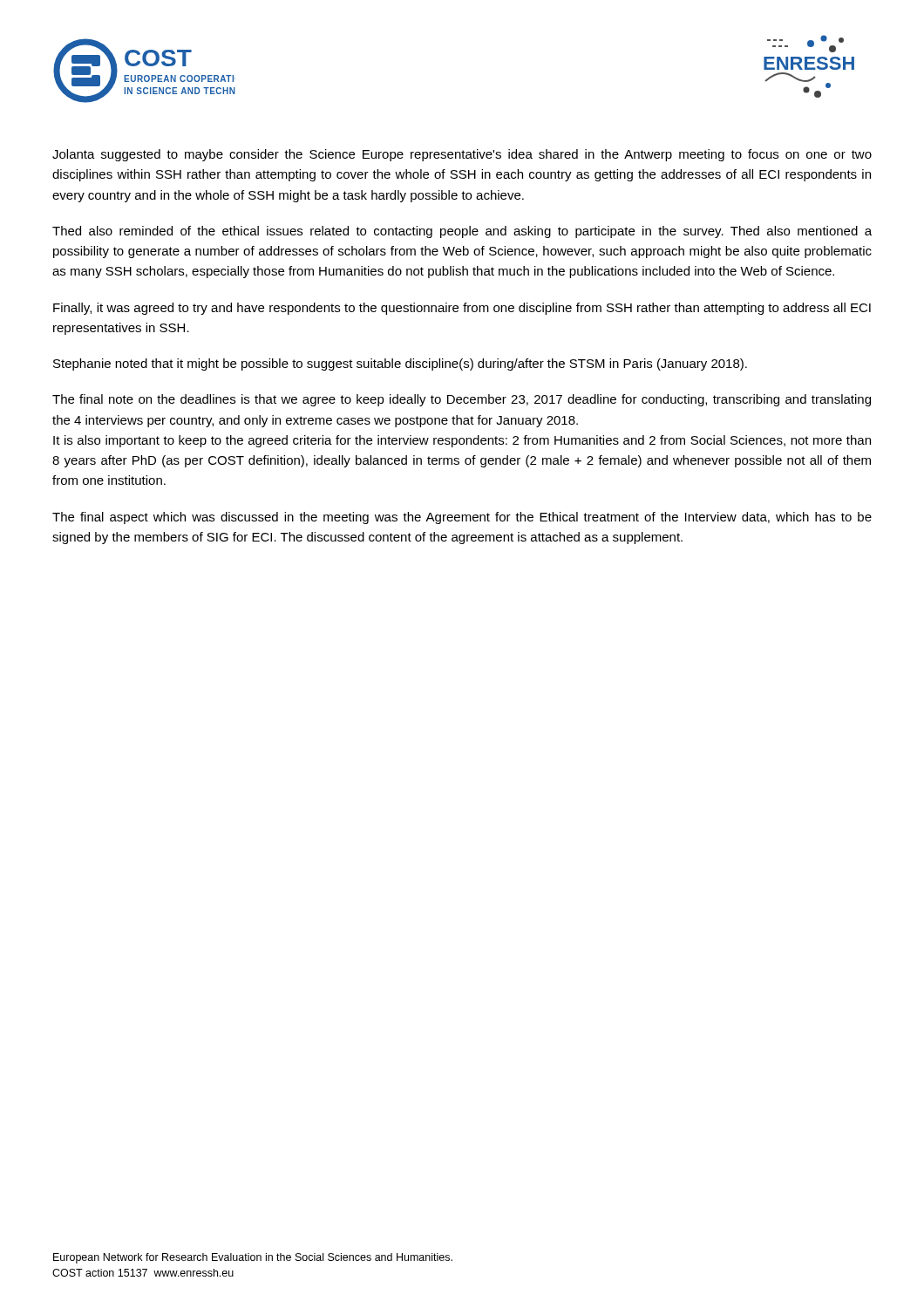This screenshot has width=924, height=1308.
Task: Select the text block that reads "The final aspect which was discussed in"
Action: (x=462, y=526)
